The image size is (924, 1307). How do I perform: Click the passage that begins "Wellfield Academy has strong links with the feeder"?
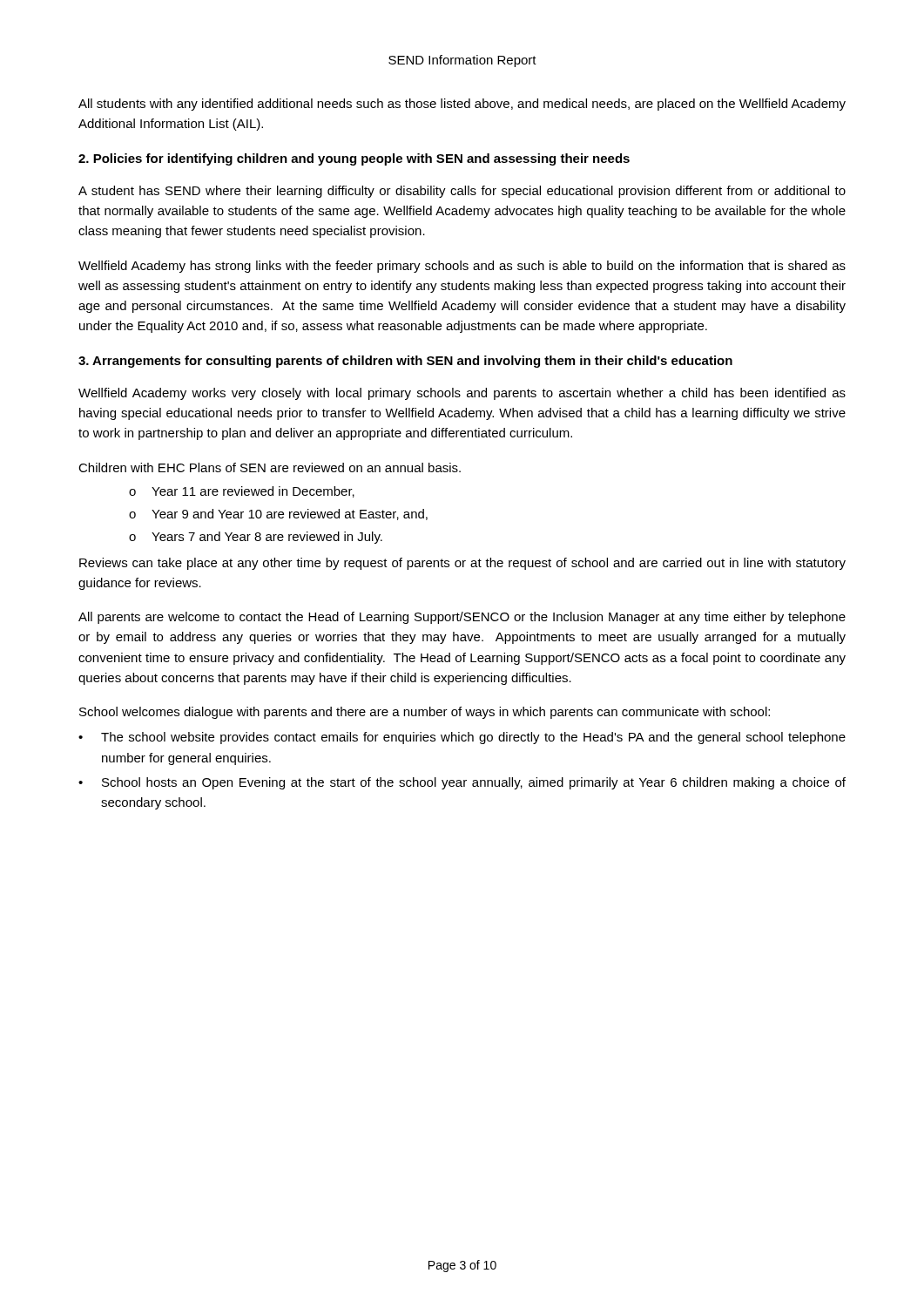click(x=462, y=295)
